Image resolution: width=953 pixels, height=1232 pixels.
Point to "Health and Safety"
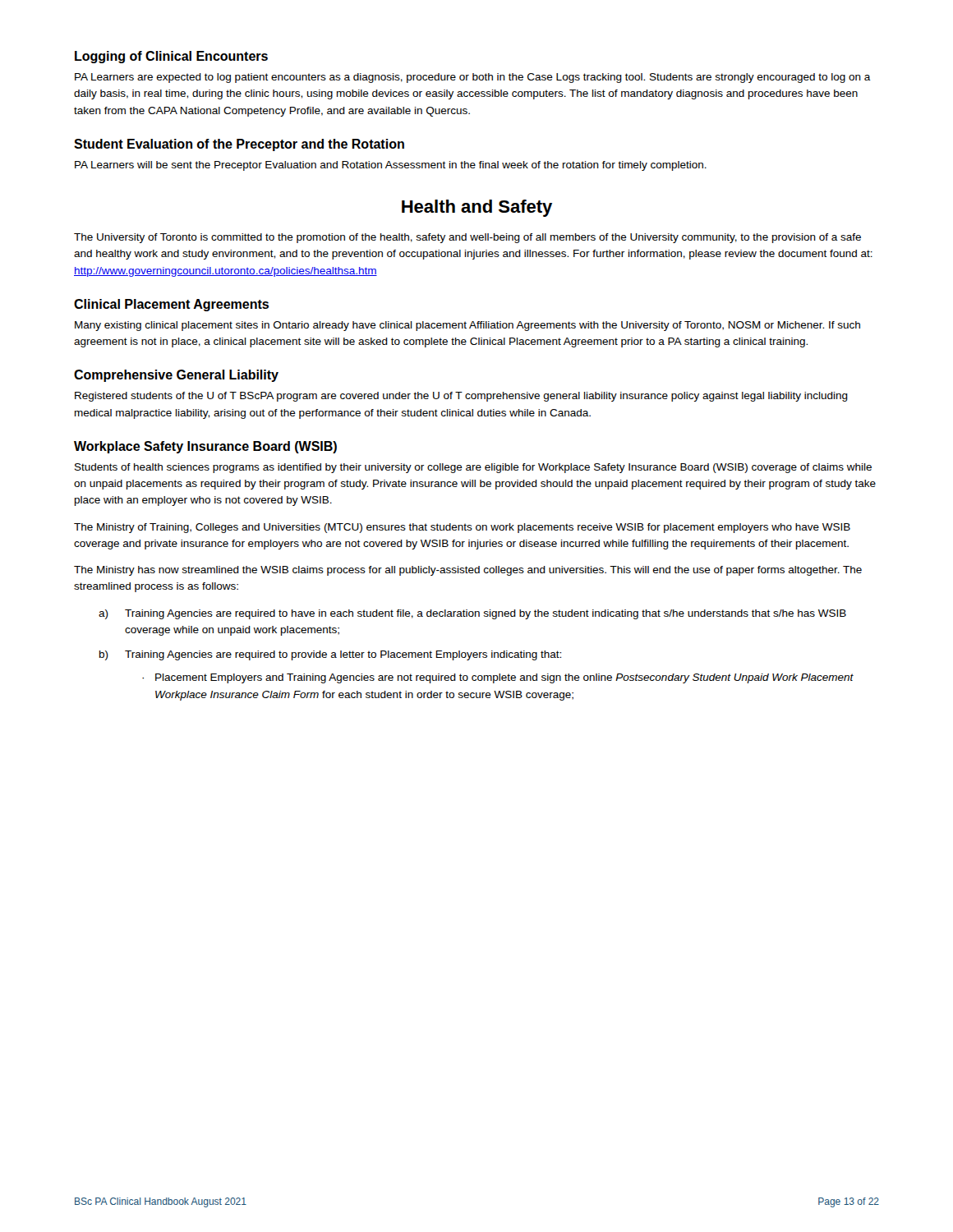point(476,207)
